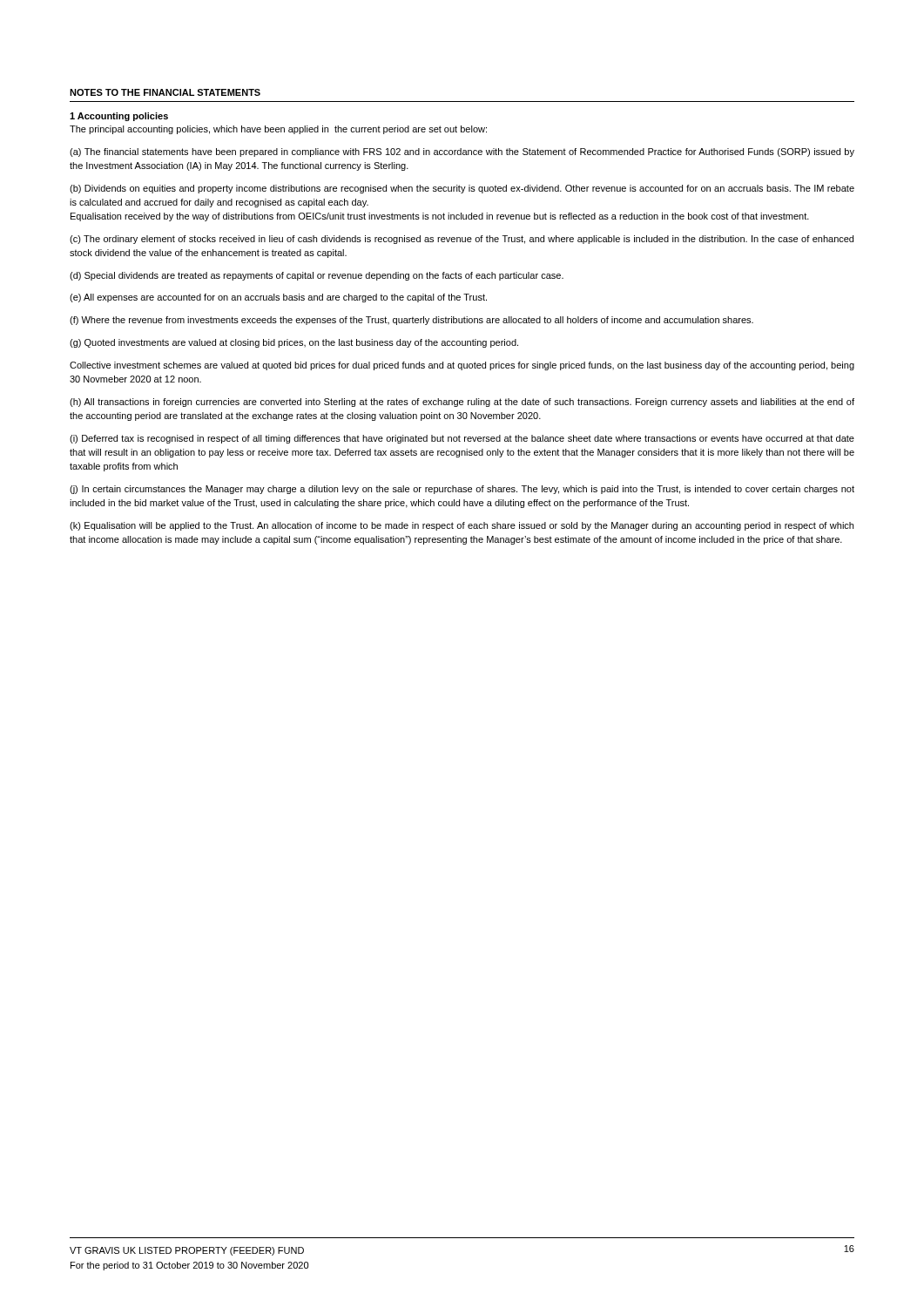Navigate to the block starting "(g) Quoted investments are valued at"

coord(294,343)
